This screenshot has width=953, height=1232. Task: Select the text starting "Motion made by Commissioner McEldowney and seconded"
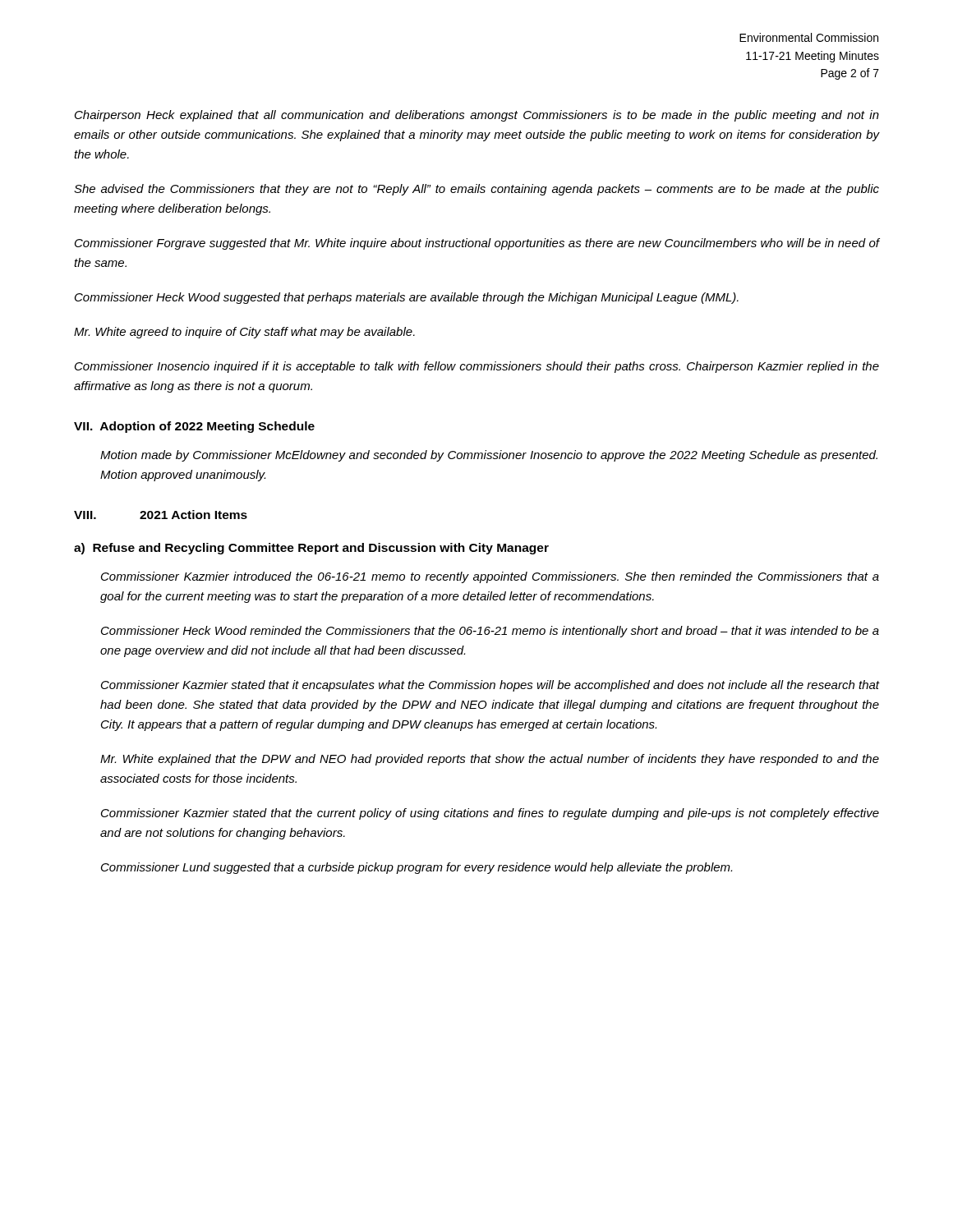[x=490, y=464]
